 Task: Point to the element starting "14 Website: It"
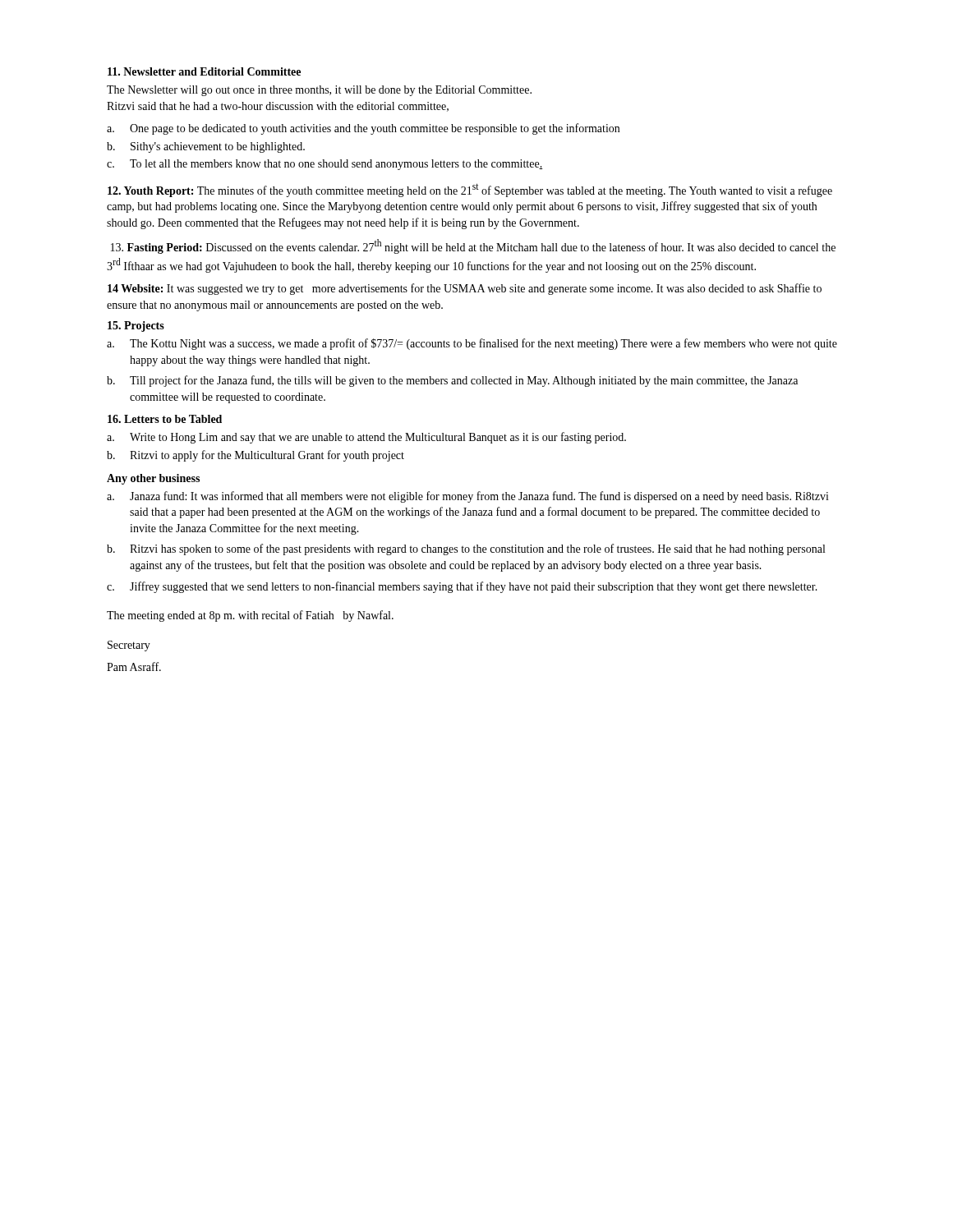(464, 297)
